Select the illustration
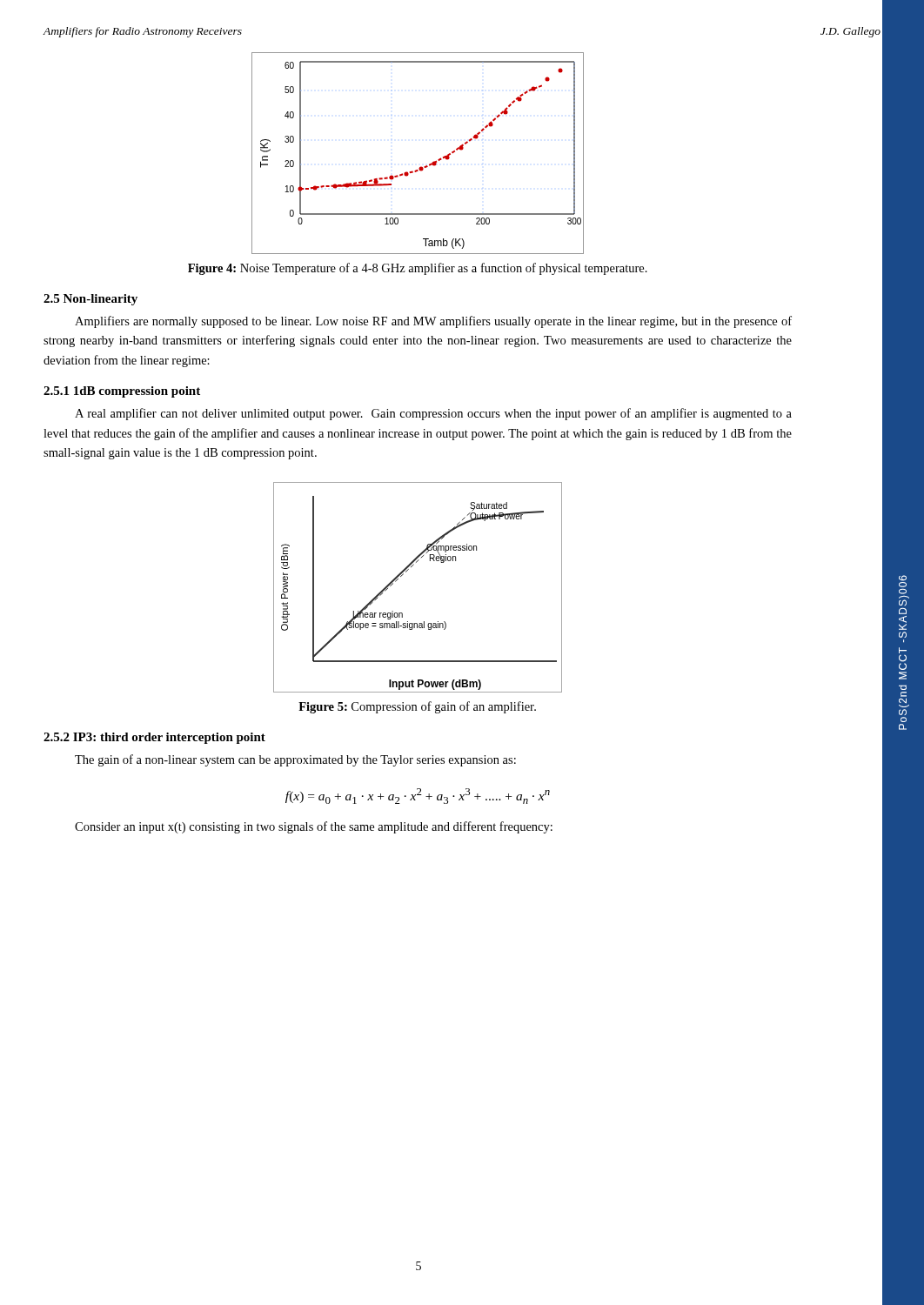This screenshot has height=1305, width=924. coord(418,587)
